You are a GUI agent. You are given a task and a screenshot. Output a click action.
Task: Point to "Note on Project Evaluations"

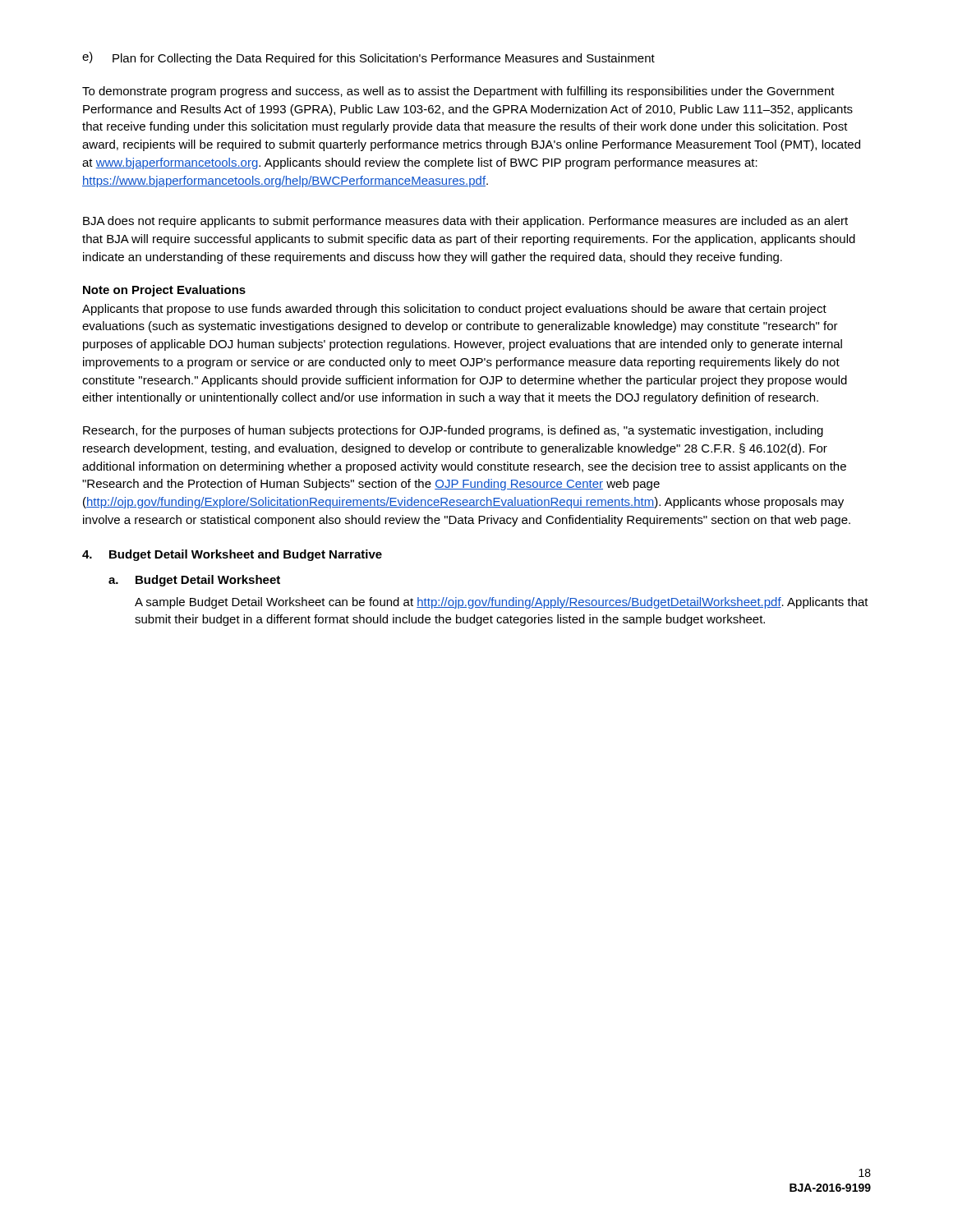(164, 289)
